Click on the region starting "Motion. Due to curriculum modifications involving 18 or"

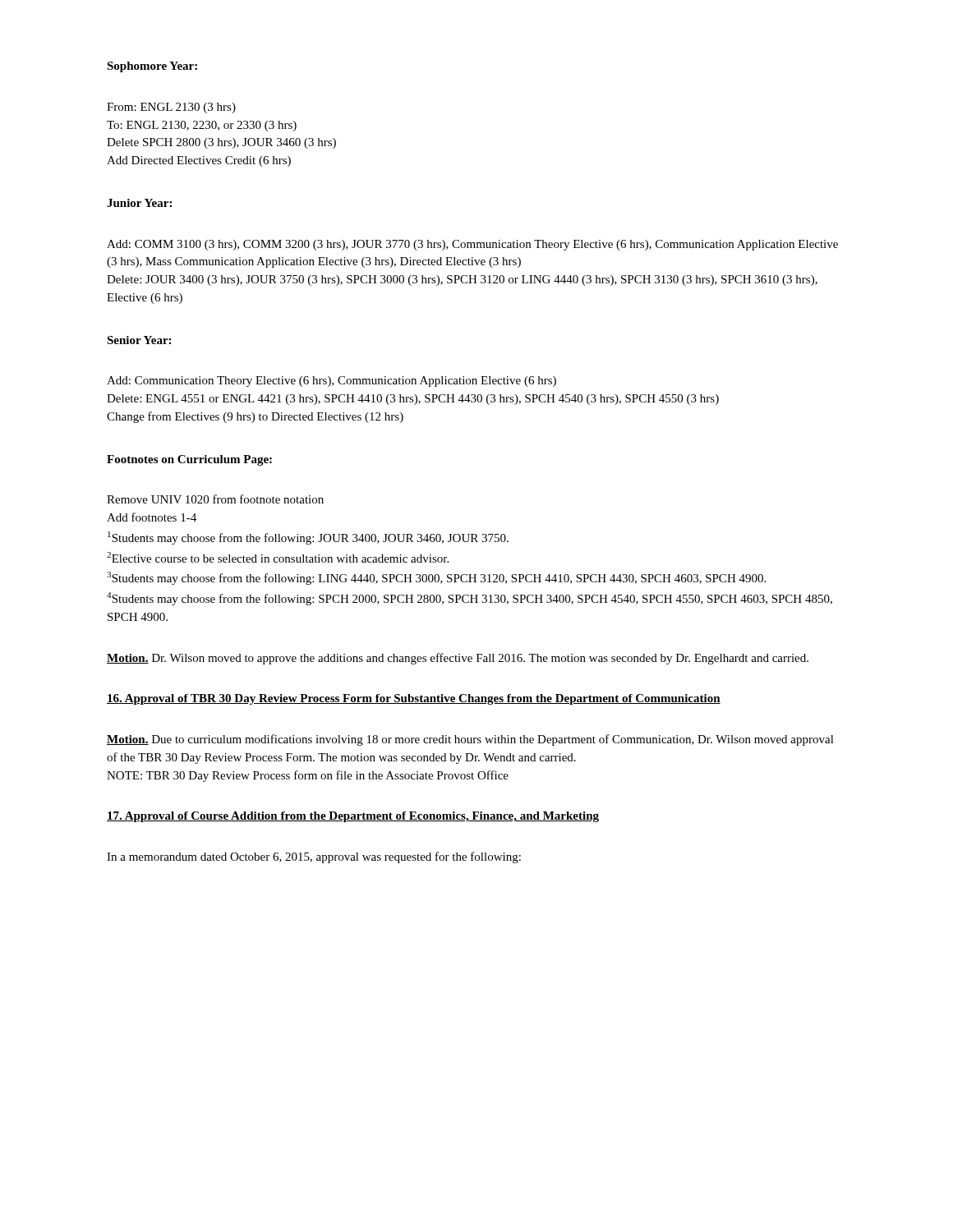point(476,758)
